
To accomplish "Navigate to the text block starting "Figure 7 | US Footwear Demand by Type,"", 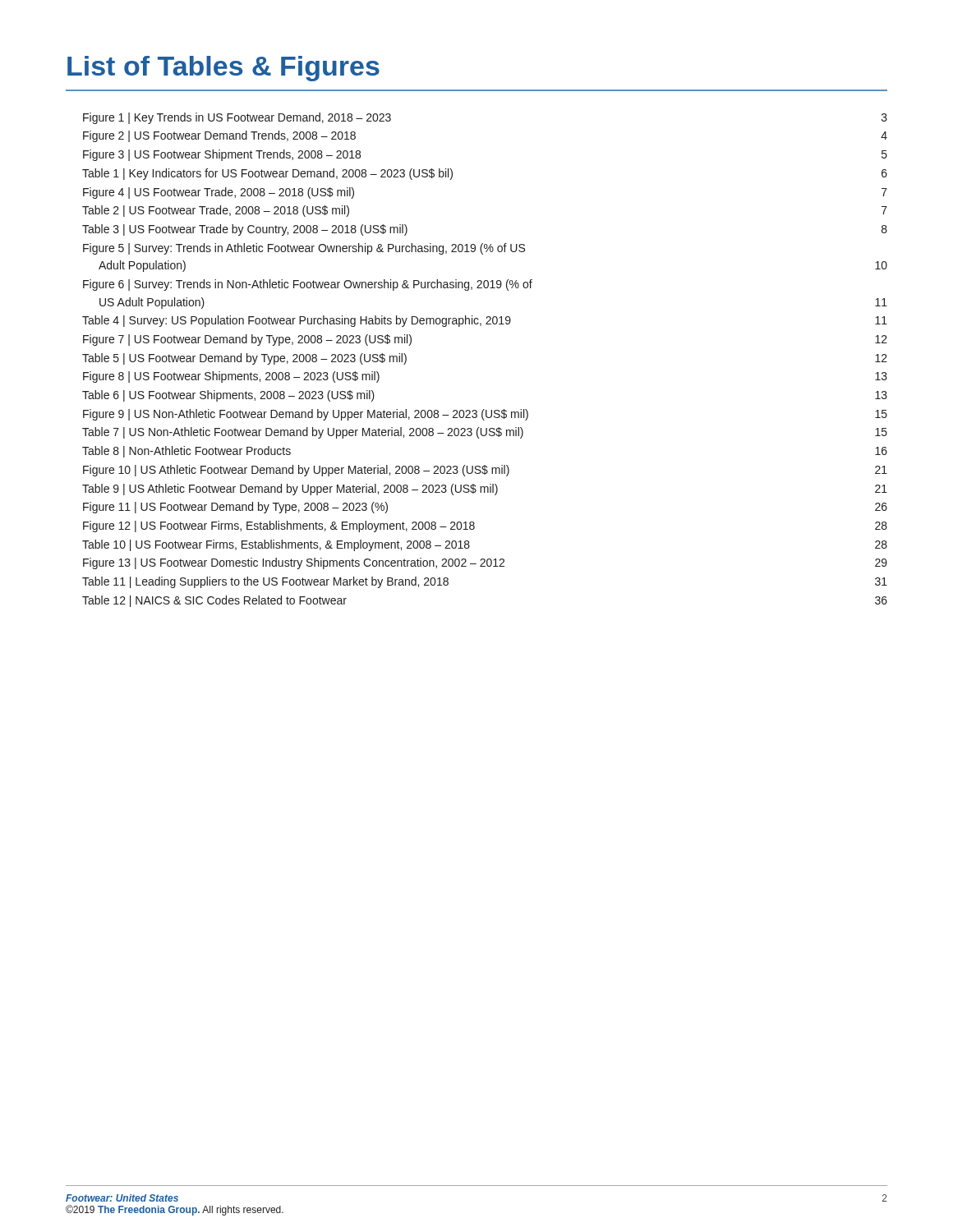I will pyautogui.click(x=243, y=340).
